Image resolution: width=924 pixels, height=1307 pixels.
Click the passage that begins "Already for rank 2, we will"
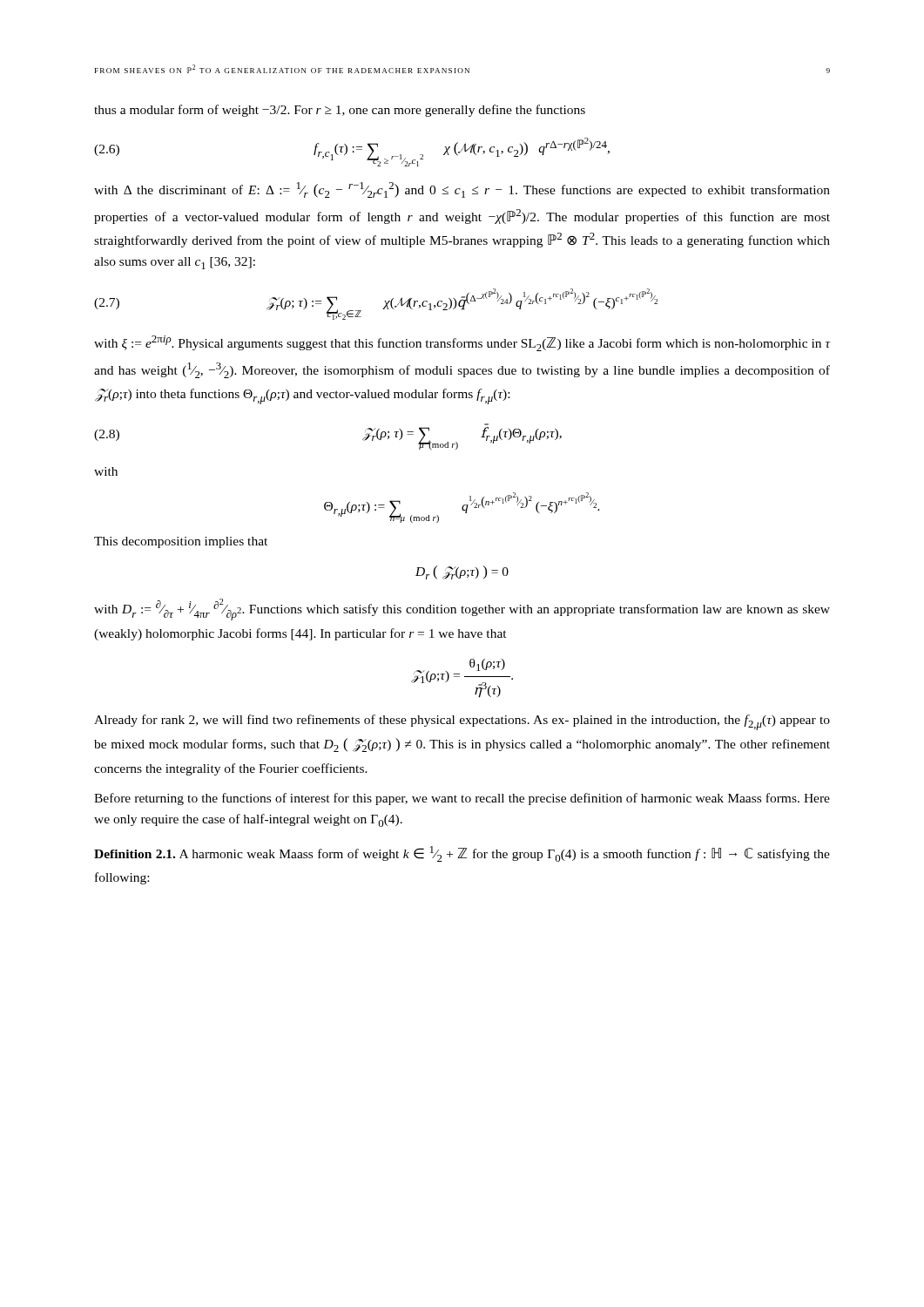pos(462,744)
